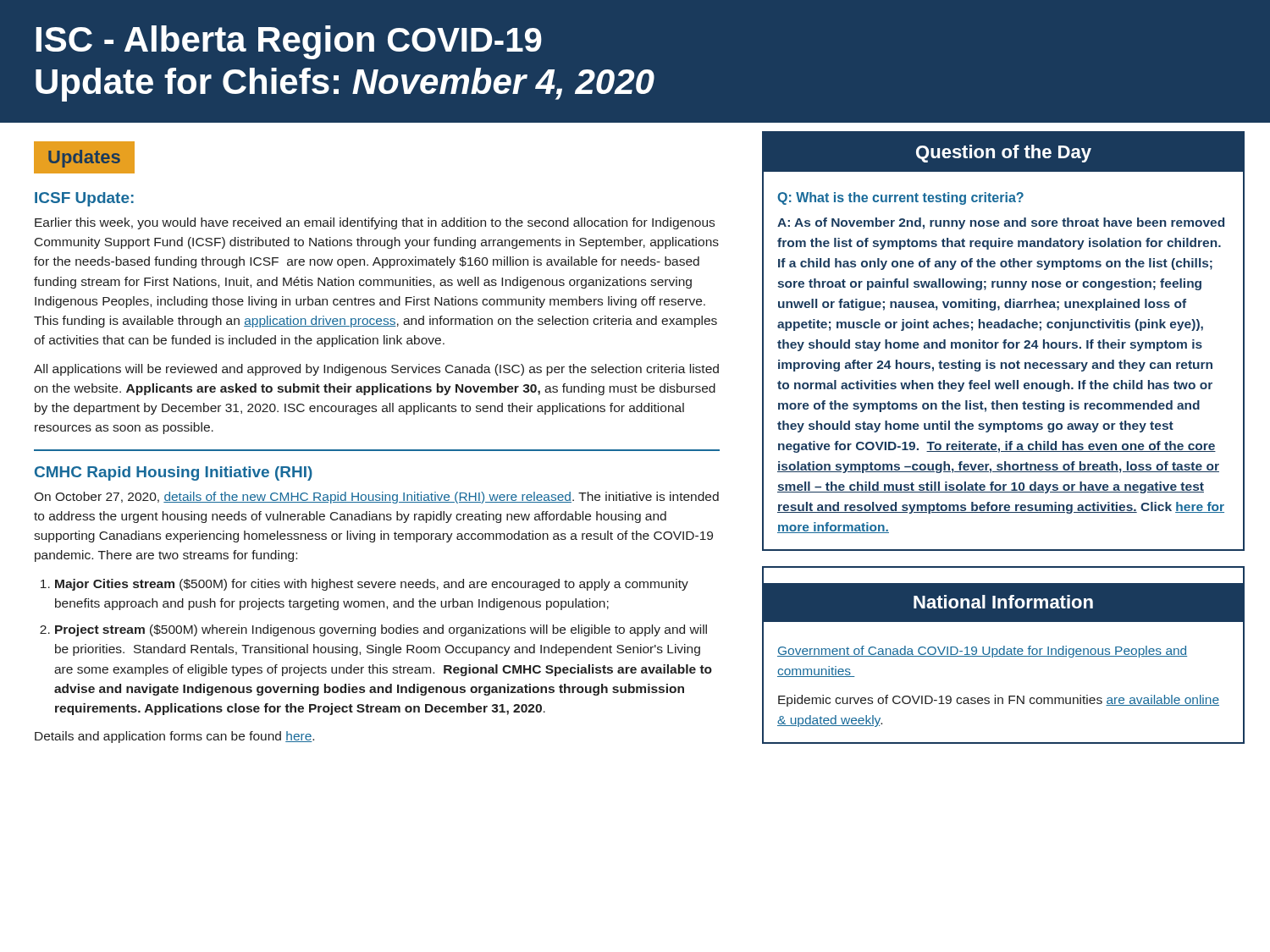
Task: Find the text starting "CMHC Rapid Housing Initiative (RHI)"
Action: (174, 473)
